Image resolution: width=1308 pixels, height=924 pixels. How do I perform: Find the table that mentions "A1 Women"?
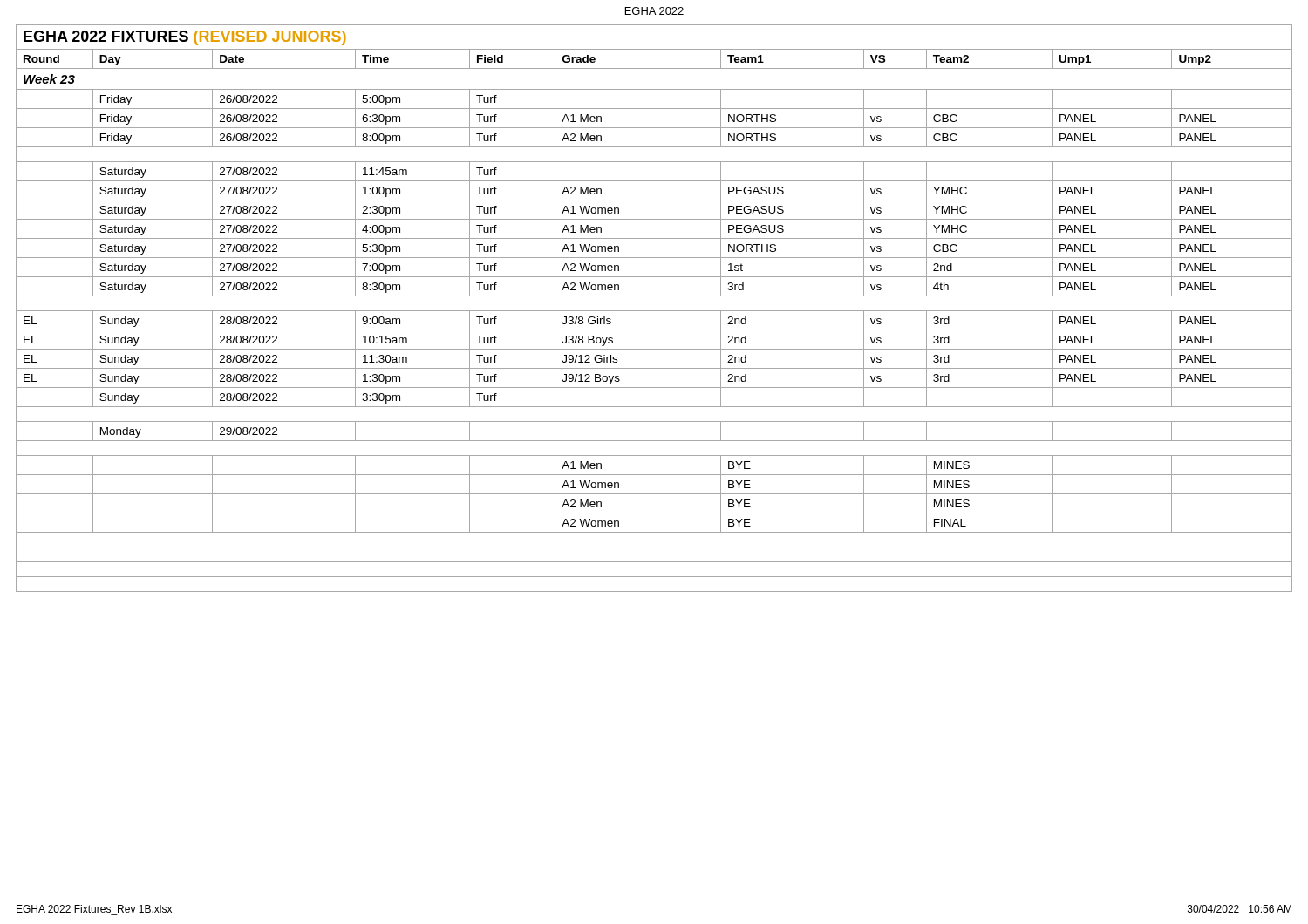(x=654, y=308)
